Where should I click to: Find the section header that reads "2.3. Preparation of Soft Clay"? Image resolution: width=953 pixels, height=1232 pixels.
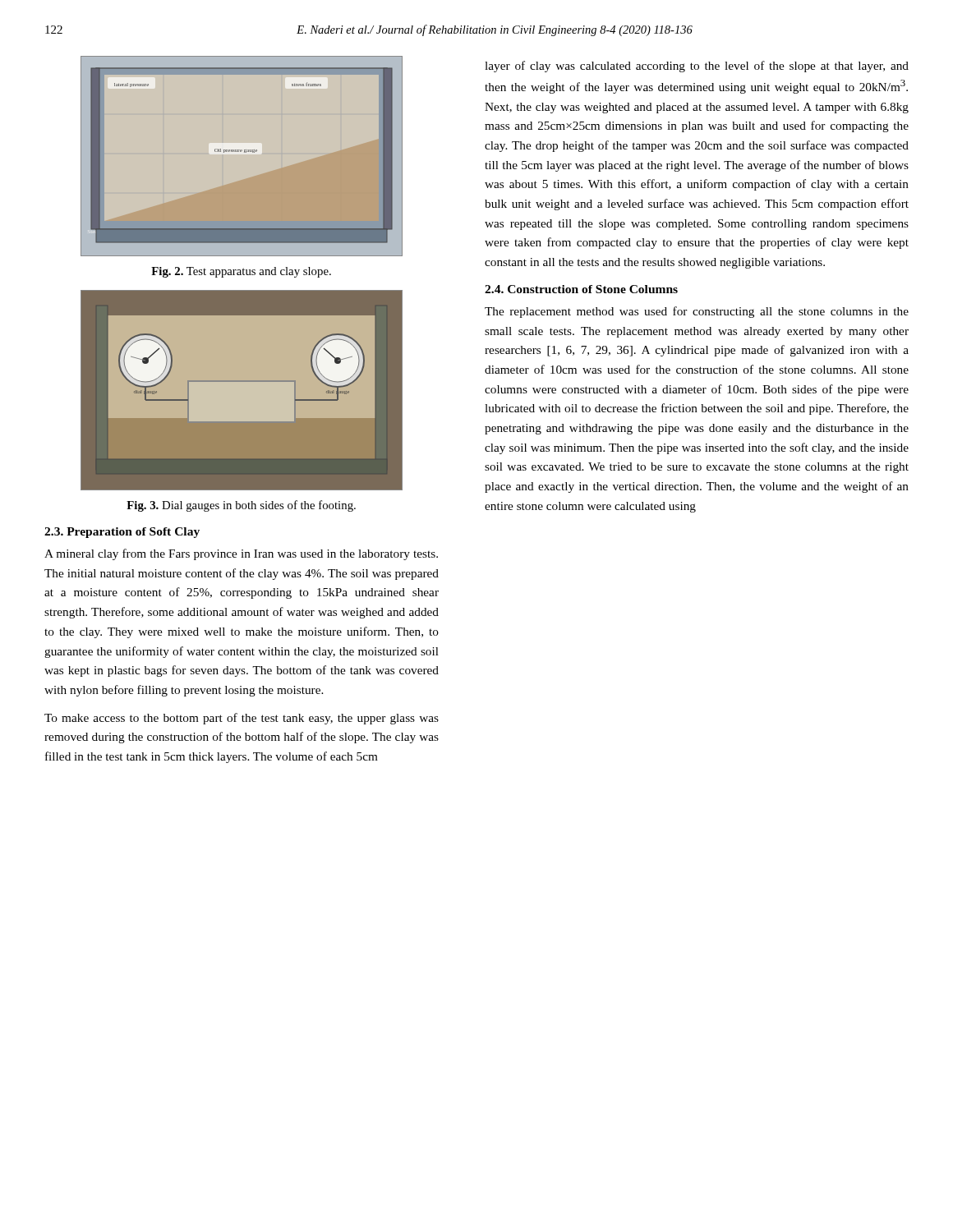pos(122,531)
